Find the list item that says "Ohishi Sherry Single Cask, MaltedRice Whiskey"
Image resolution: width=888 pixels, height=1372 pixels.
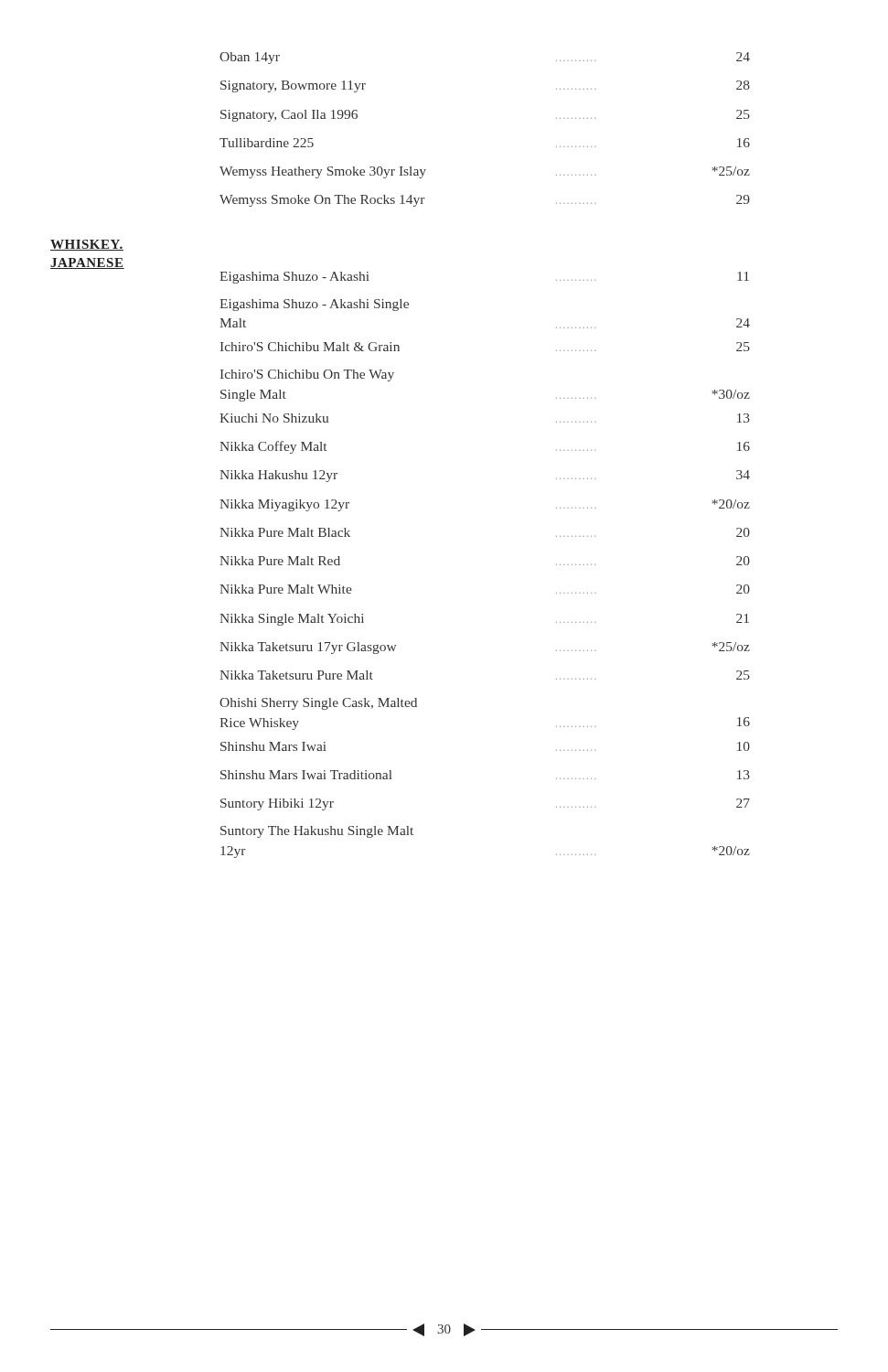(318, 704)
